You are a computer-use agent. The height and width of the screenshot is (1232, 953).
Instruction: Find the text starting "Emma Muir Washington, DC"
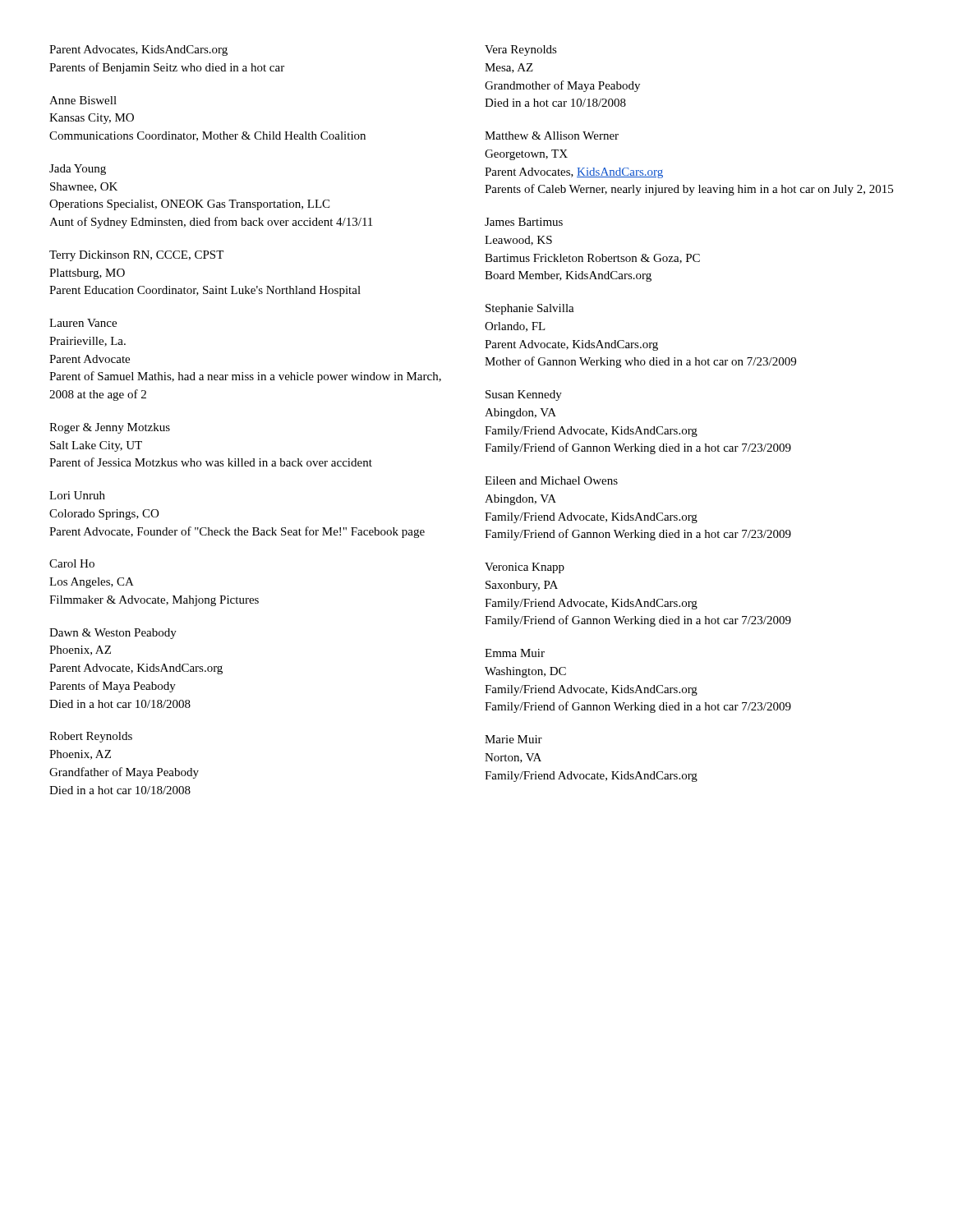tap(638, 680)
